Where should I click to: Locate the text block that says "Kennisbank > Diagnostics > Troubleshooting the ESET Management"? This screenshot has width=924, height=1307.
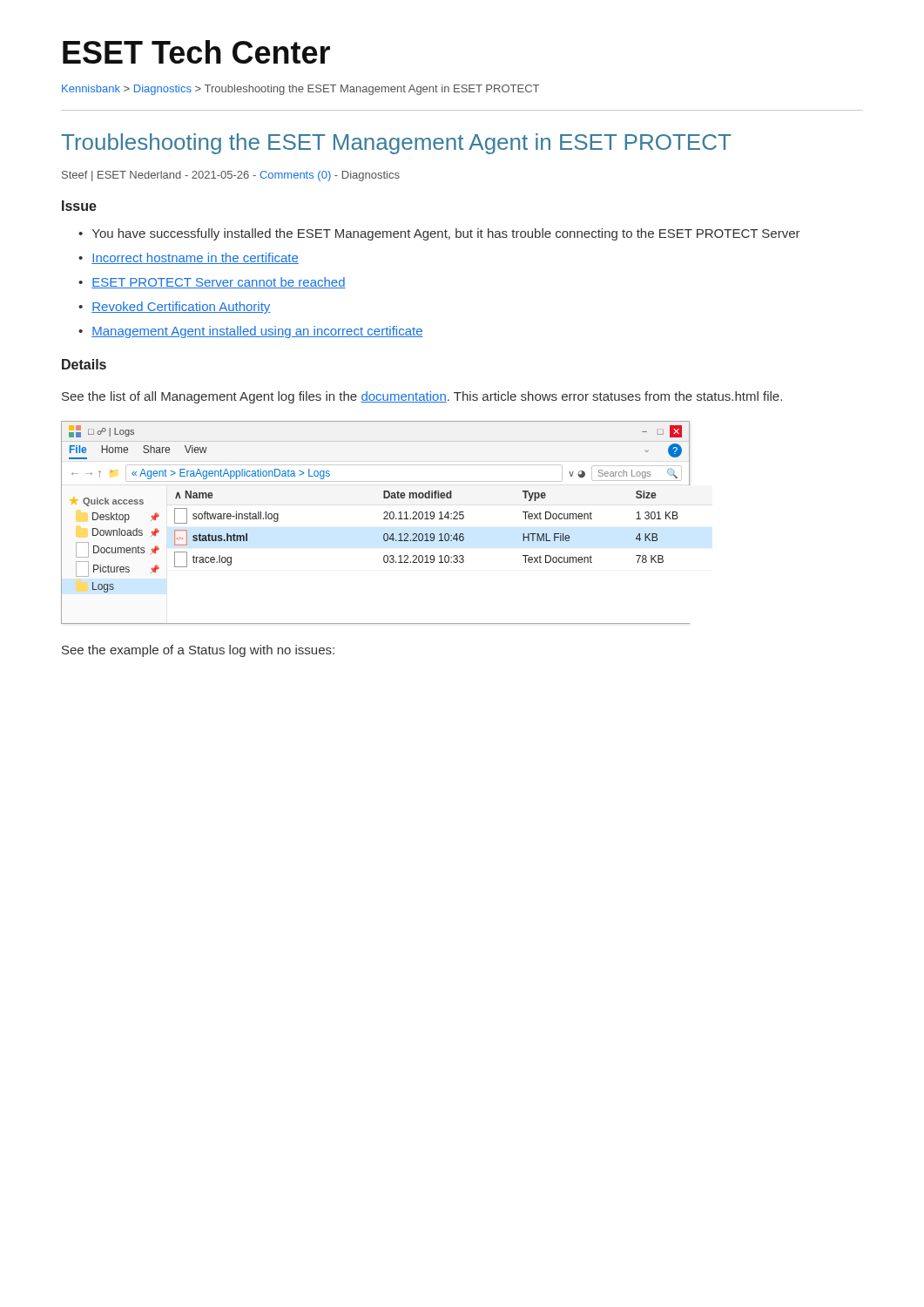[x=300, y=88]
